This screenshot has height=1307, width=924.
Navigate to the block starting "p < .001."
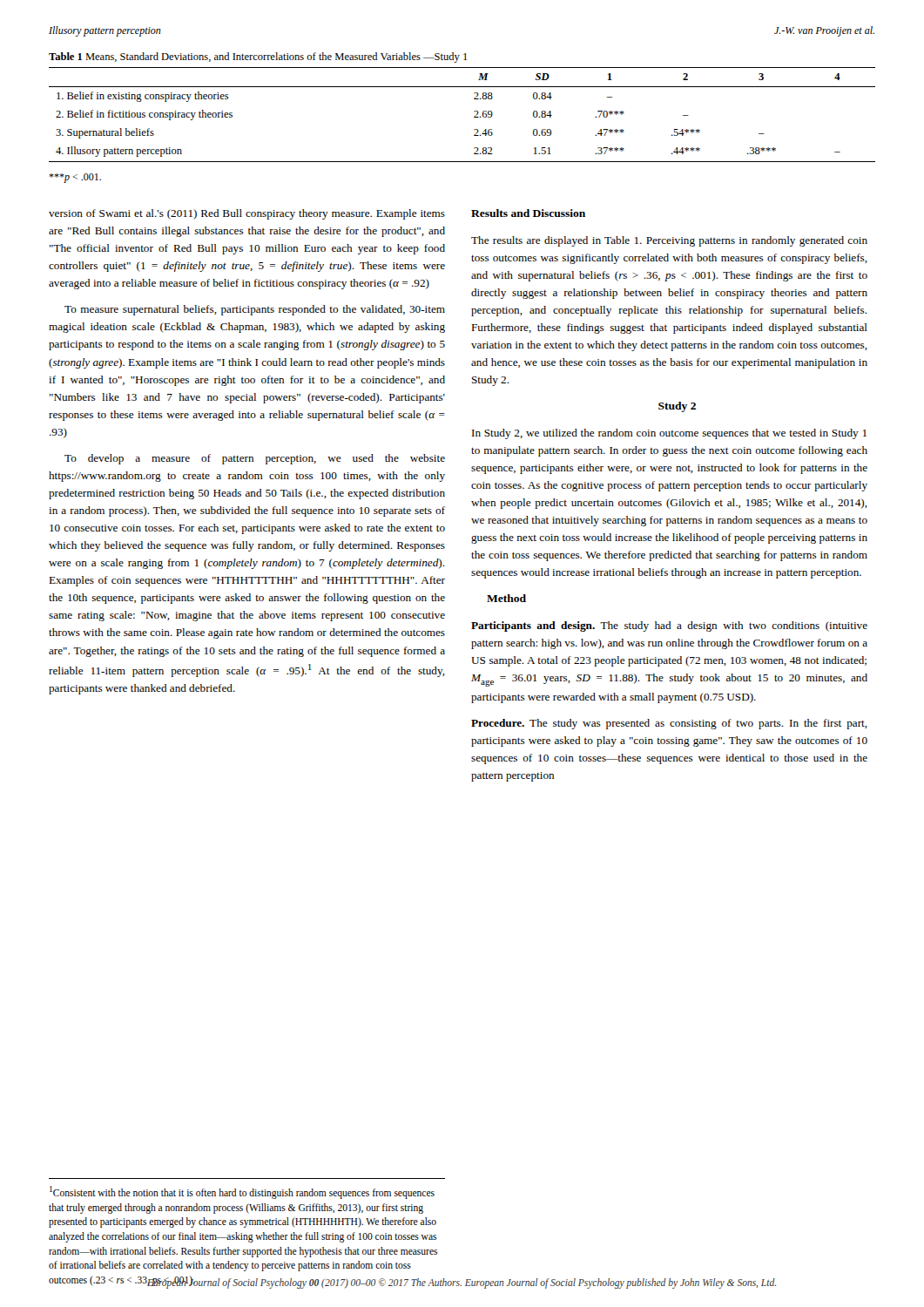pyautogui.click(x=75, y=177)
